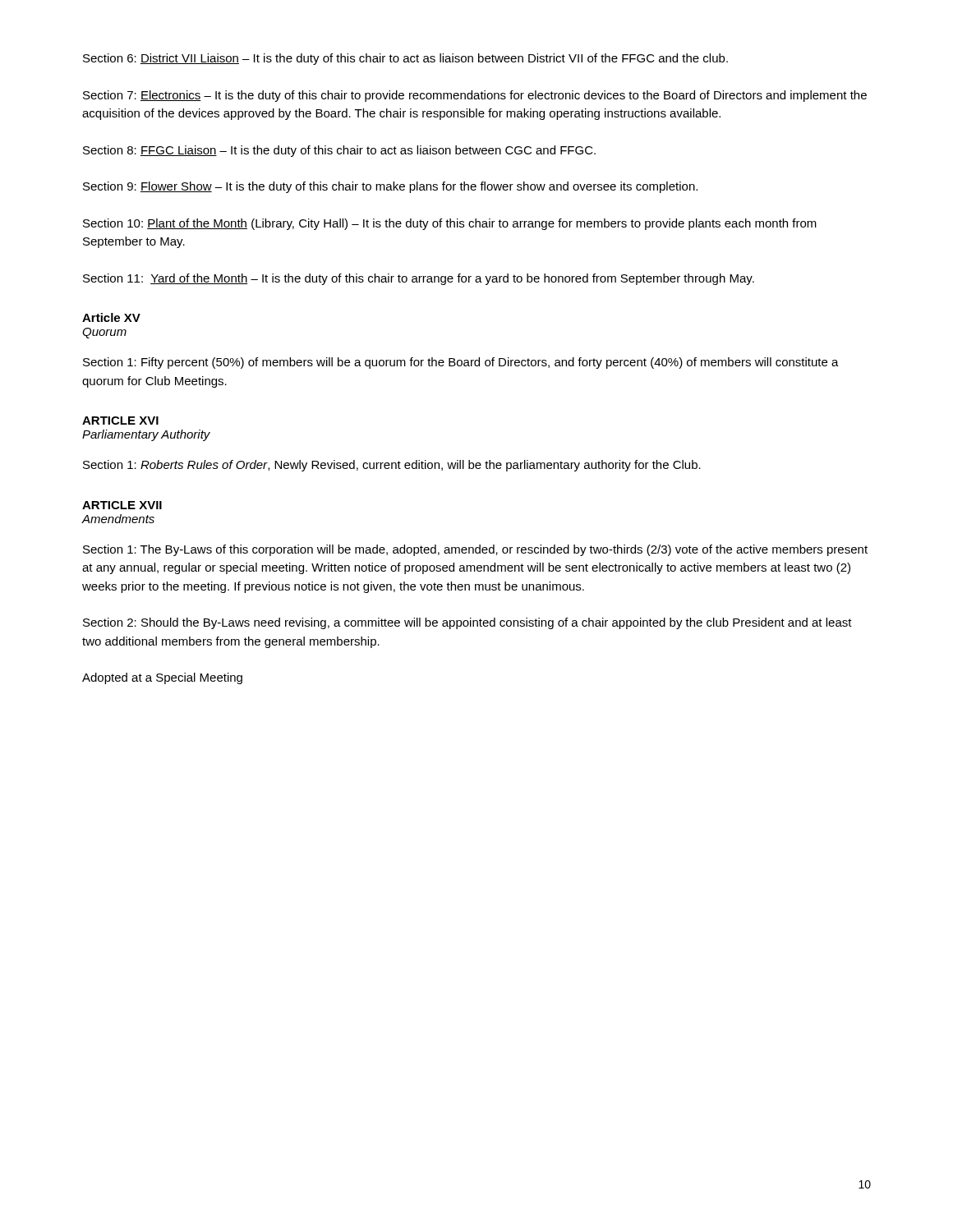Locate the text "Article XV"

coord(111,317)
